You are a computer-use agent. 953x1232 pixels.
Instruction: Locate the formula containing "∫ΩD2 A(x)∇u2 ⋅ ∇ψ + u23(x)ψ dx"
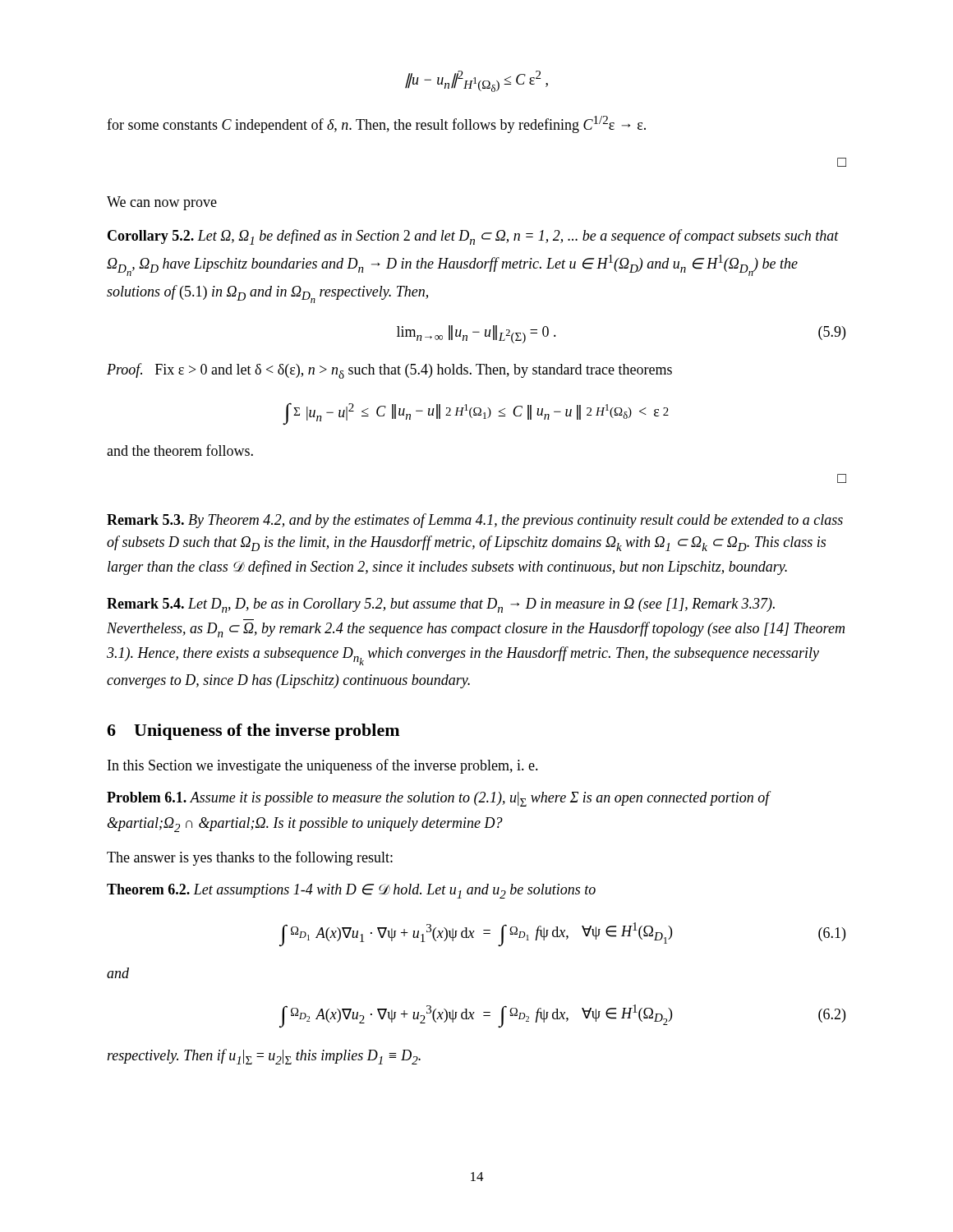click(563, 1015)
